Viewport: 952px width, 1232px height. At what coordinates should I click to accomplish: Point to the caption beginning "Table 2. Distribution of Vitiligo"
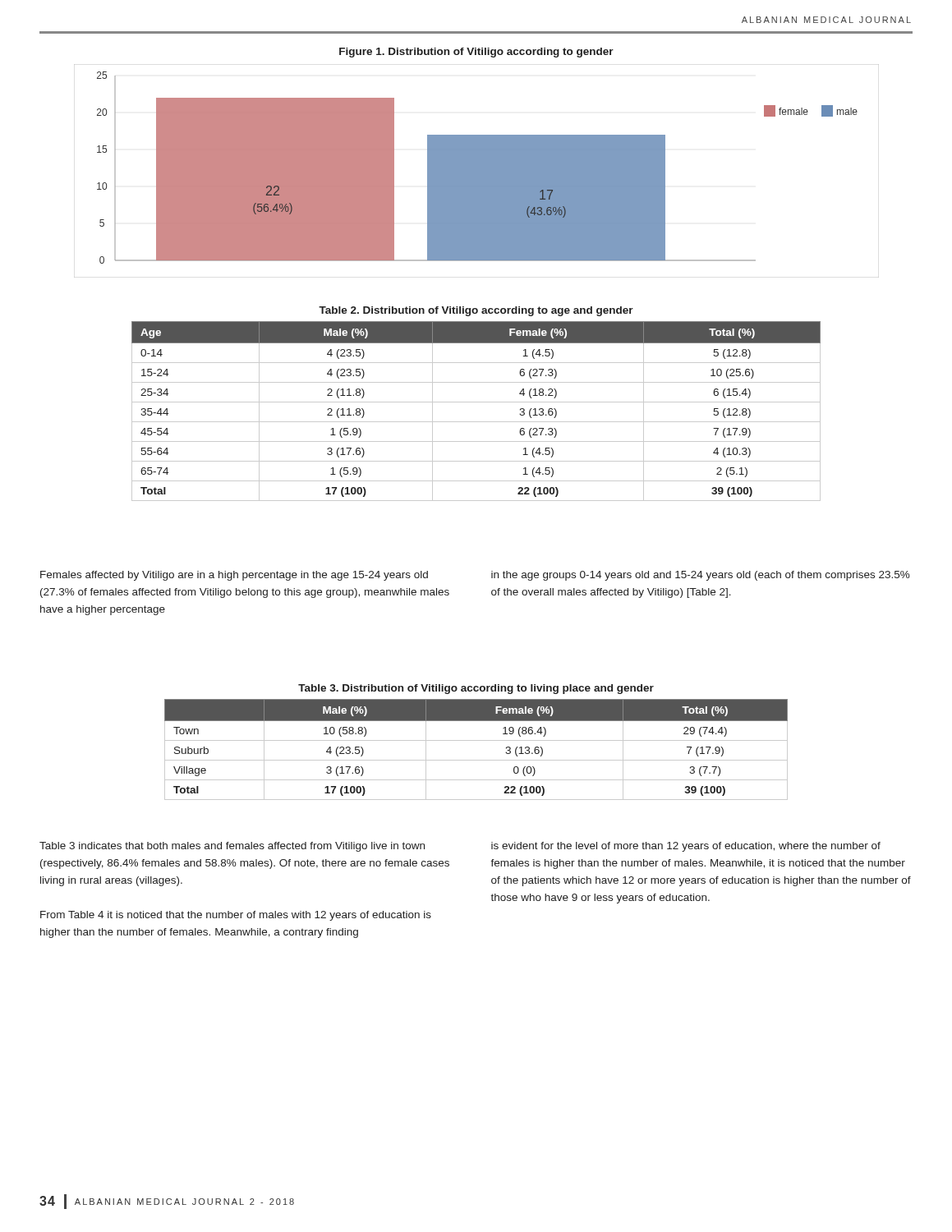476,310
